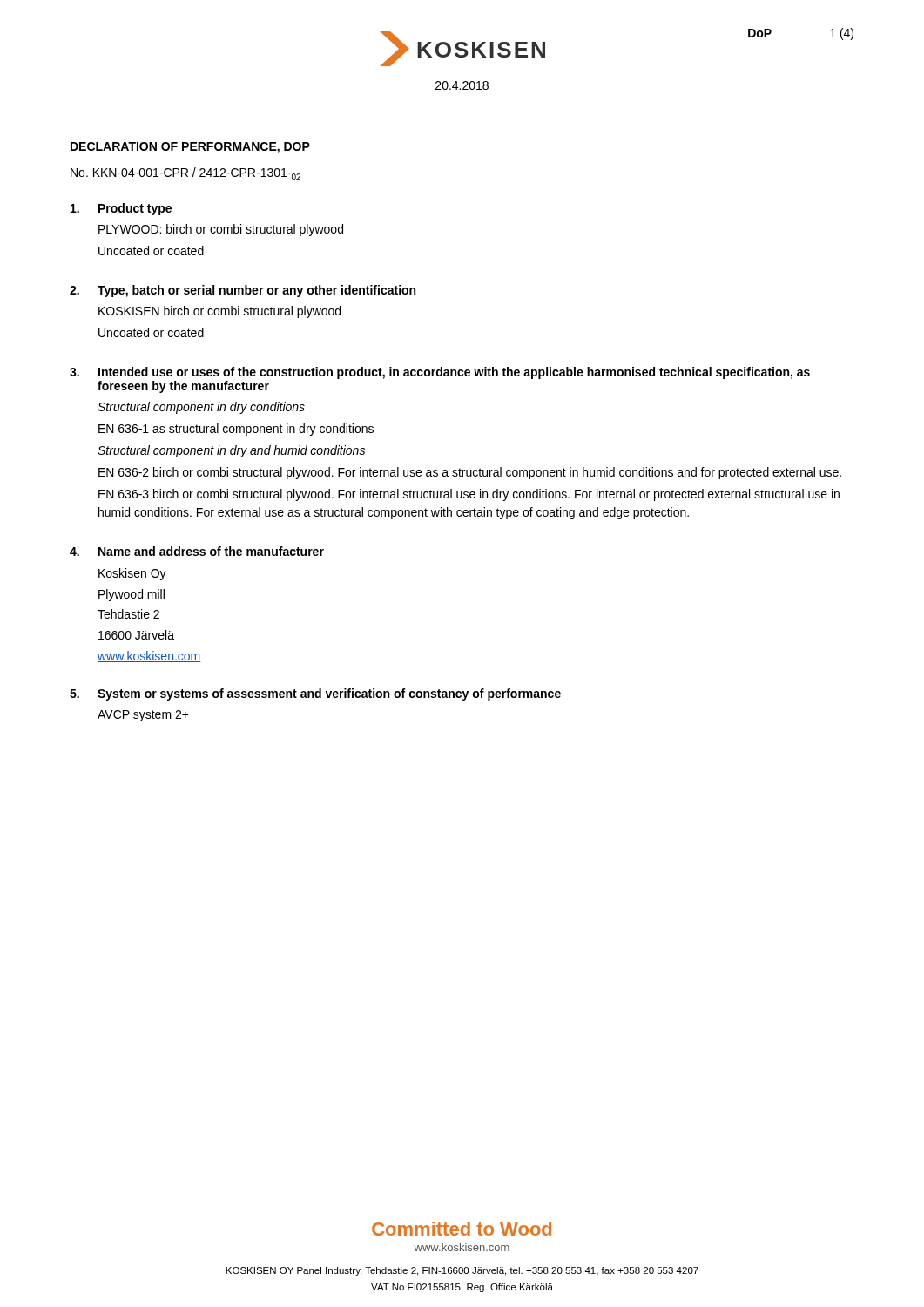The image size is (924, 1307).
Task: Point to the element starting "Product type PLYWOOD: birch or combi structural"
Action: point(121,209)
